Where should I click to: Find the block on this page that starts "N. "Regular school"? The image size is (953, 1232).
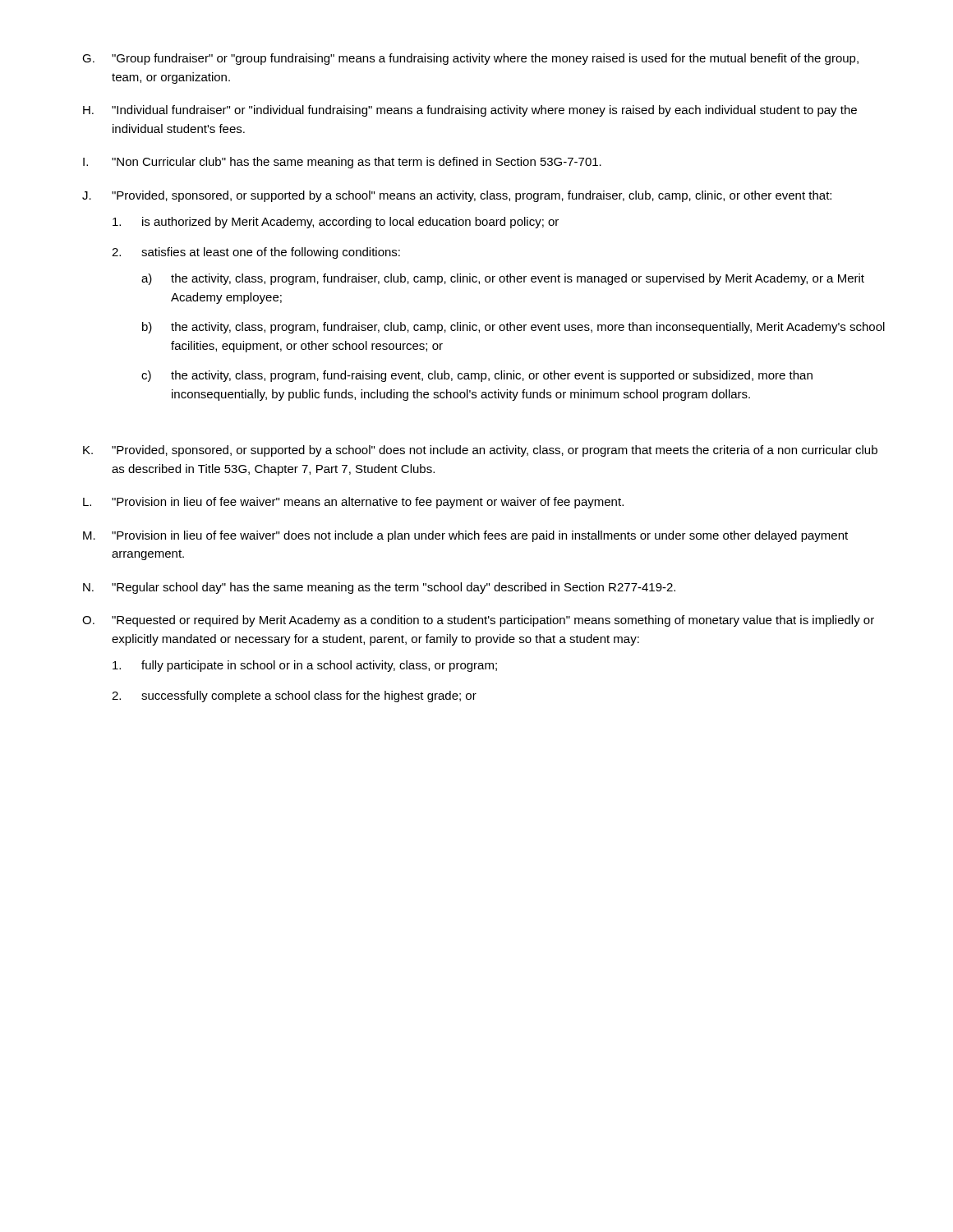click(485, 587)
